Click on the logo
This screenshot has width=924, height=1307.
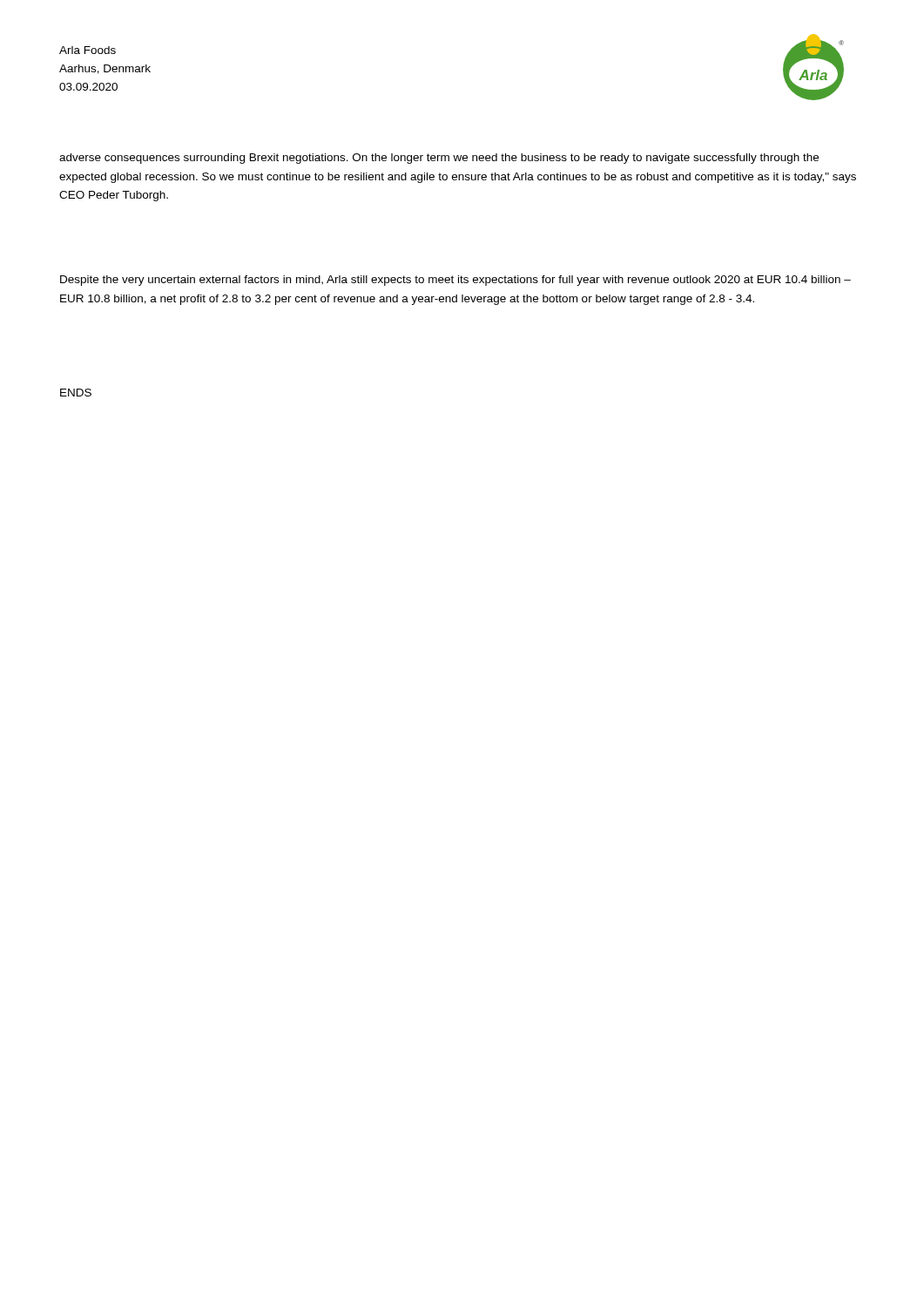click(x=813, y=69)
